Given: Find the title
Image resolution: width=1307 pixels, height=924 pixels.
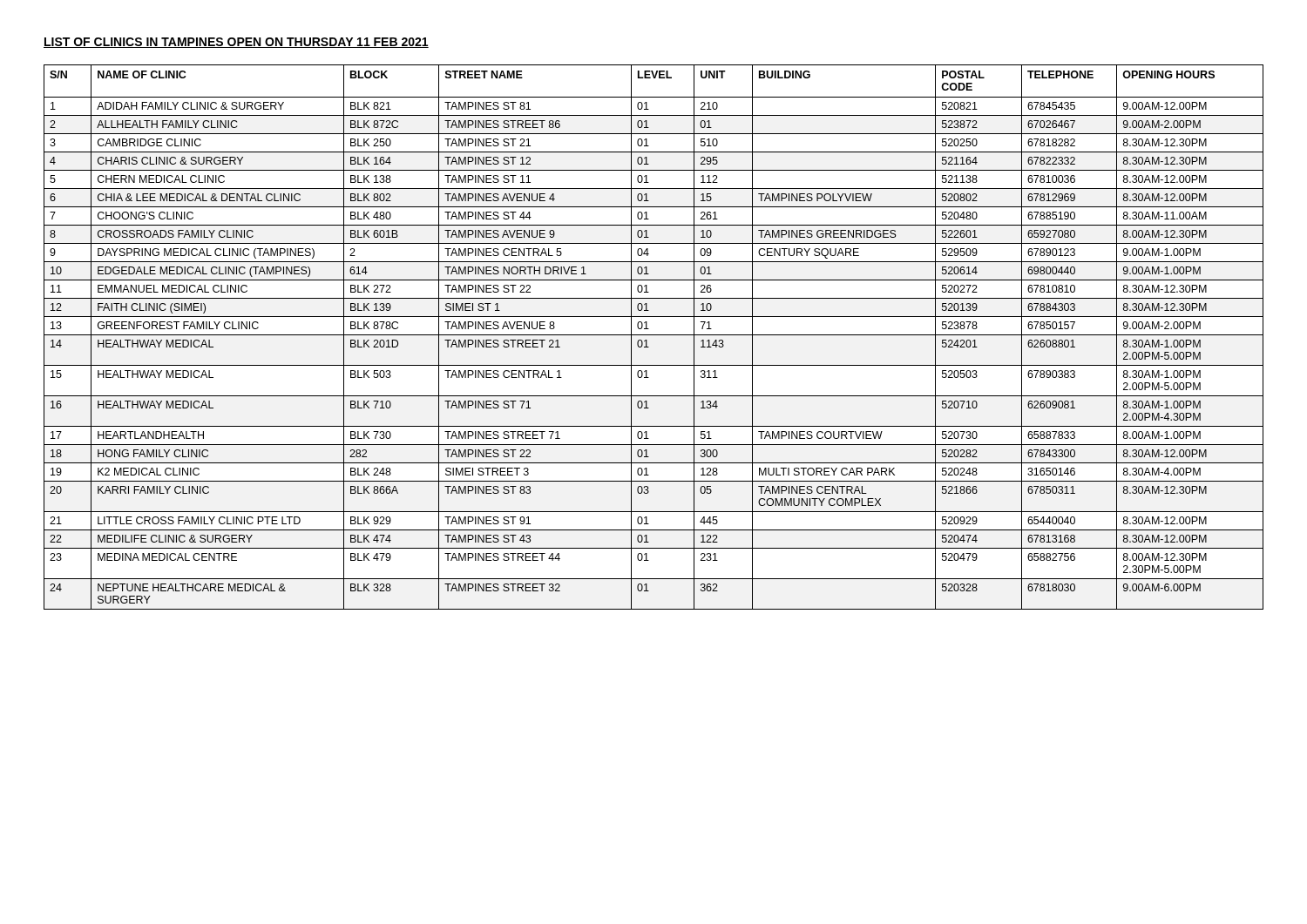Looking at the screenshot, I should point(236,42).
